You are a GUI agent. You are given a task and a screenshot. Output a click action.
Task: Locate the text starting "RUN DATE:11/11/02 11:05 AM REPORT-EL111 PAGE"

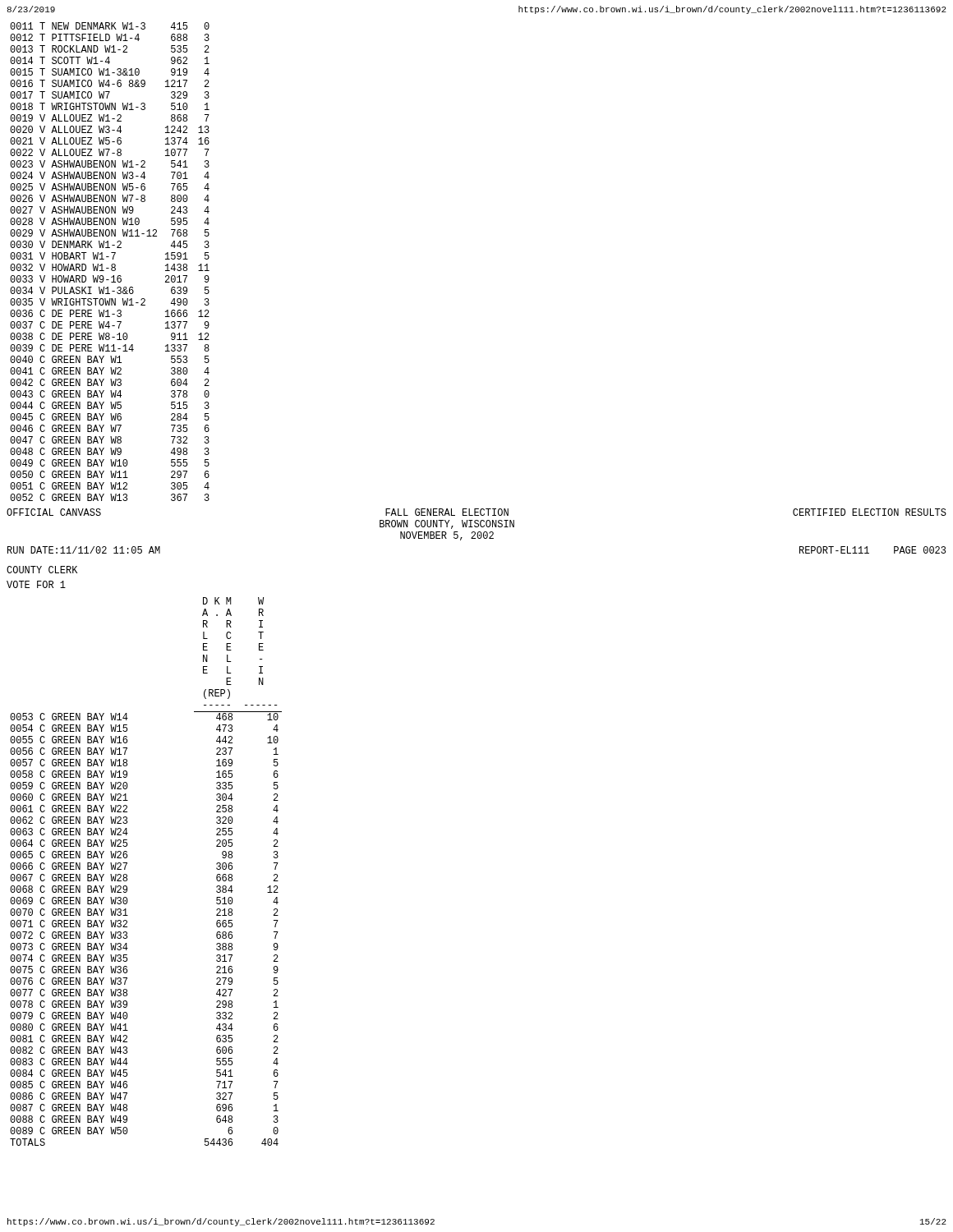(x=87, y=550)
